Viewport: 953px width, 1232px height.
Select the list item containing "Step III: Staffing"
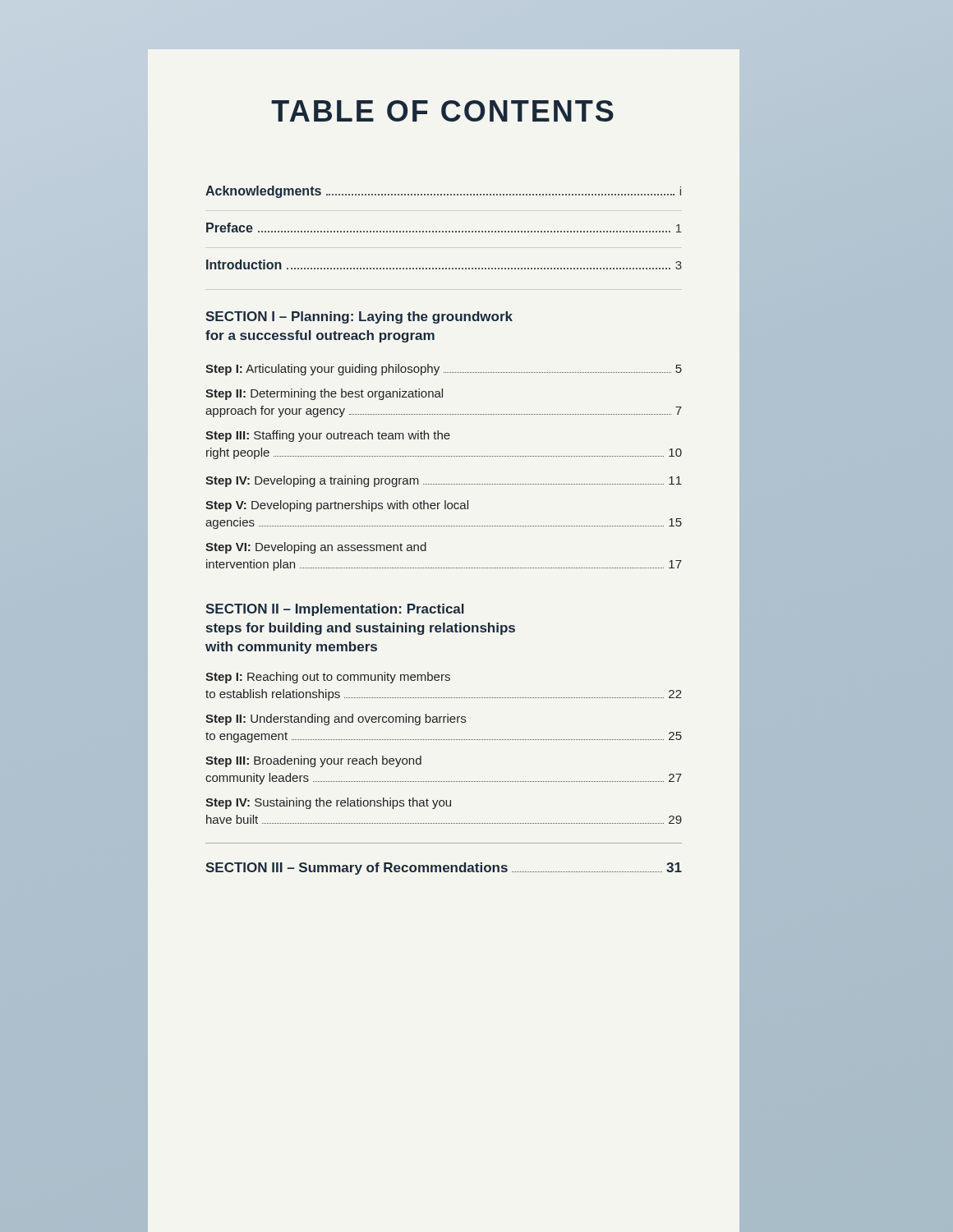point(444,443)
